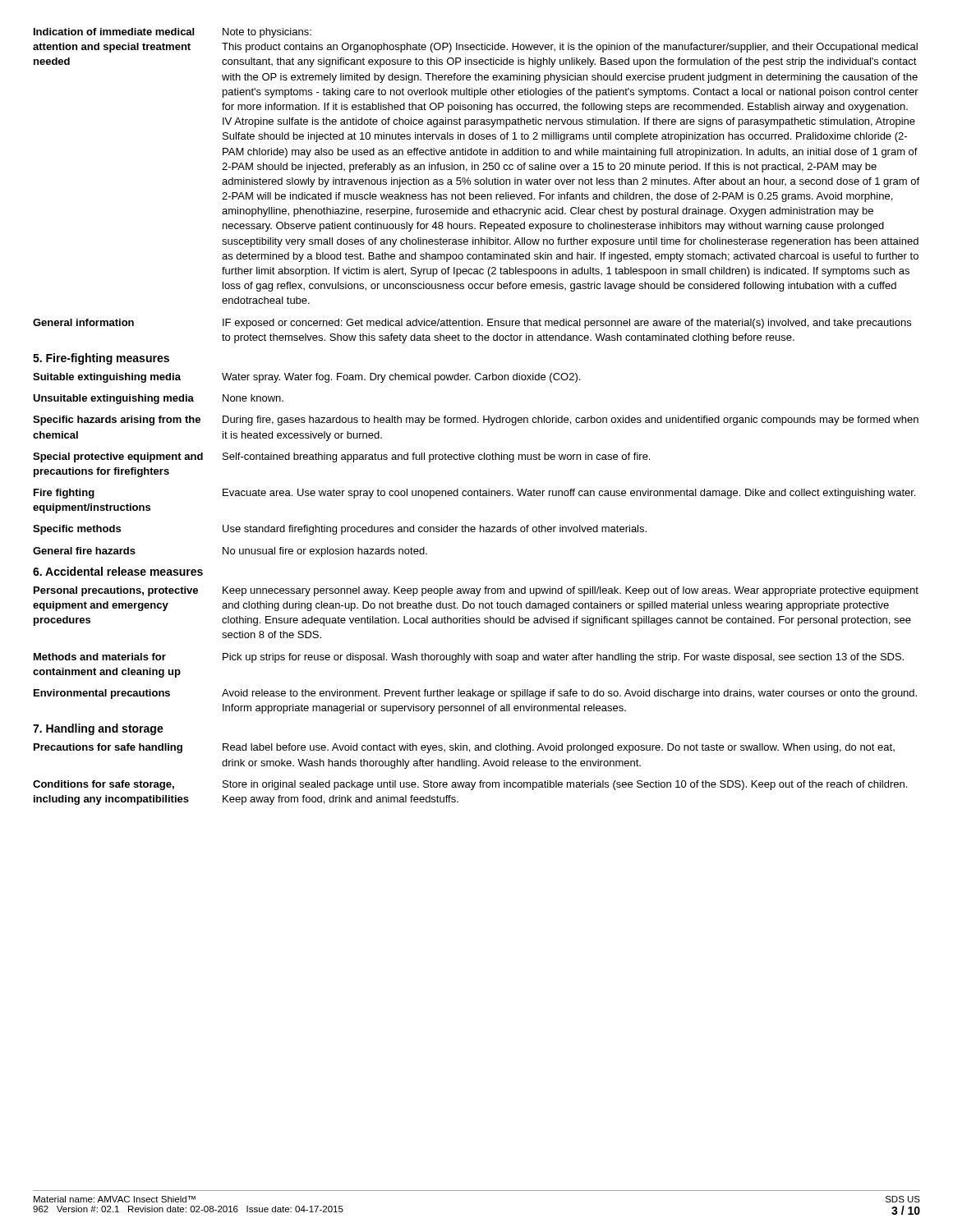Find the region starting "General fire hazards"

(x=84, y=550)
